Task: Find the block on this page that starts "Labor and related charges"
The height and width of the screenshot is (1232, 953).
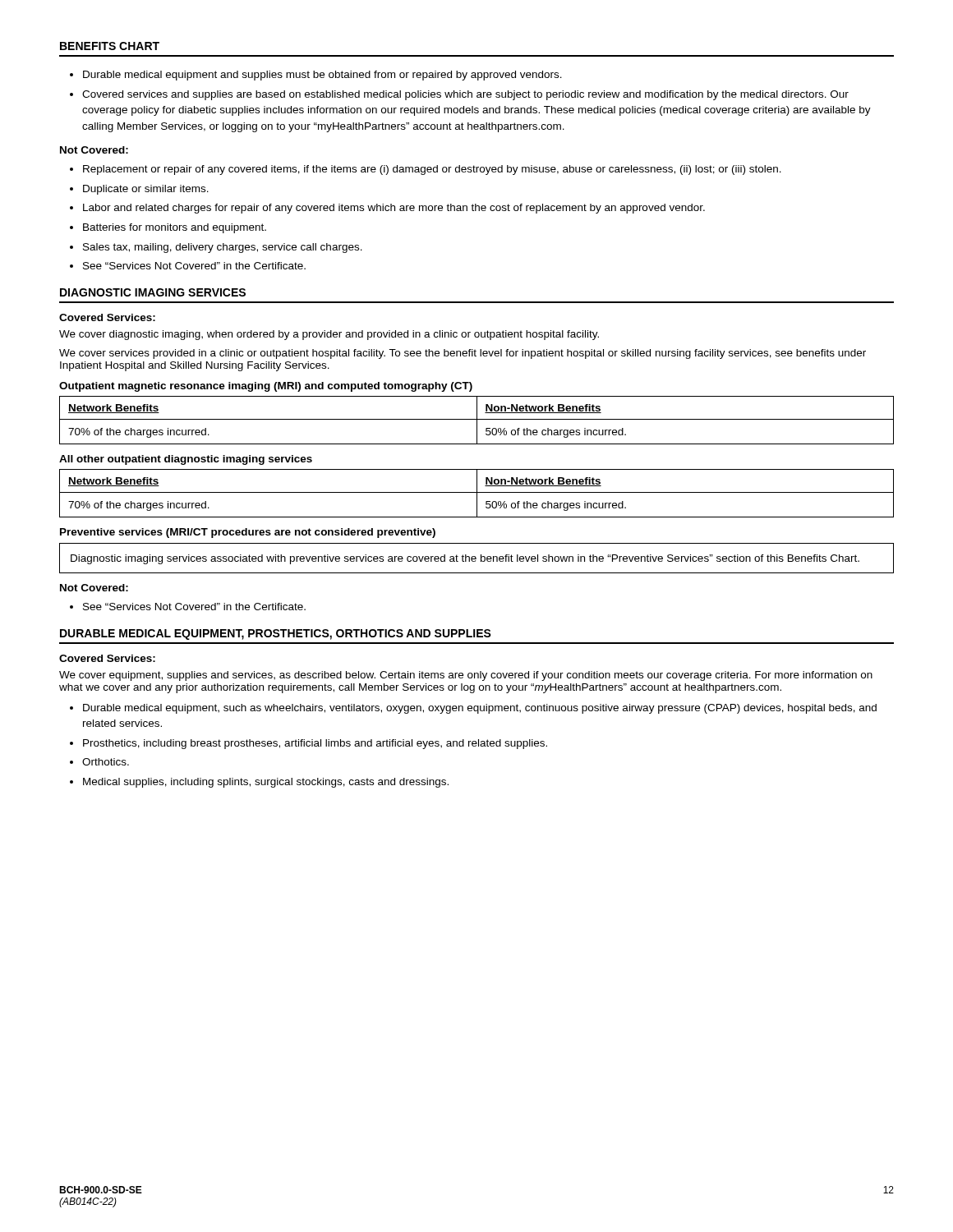Action: coord(394,208)
